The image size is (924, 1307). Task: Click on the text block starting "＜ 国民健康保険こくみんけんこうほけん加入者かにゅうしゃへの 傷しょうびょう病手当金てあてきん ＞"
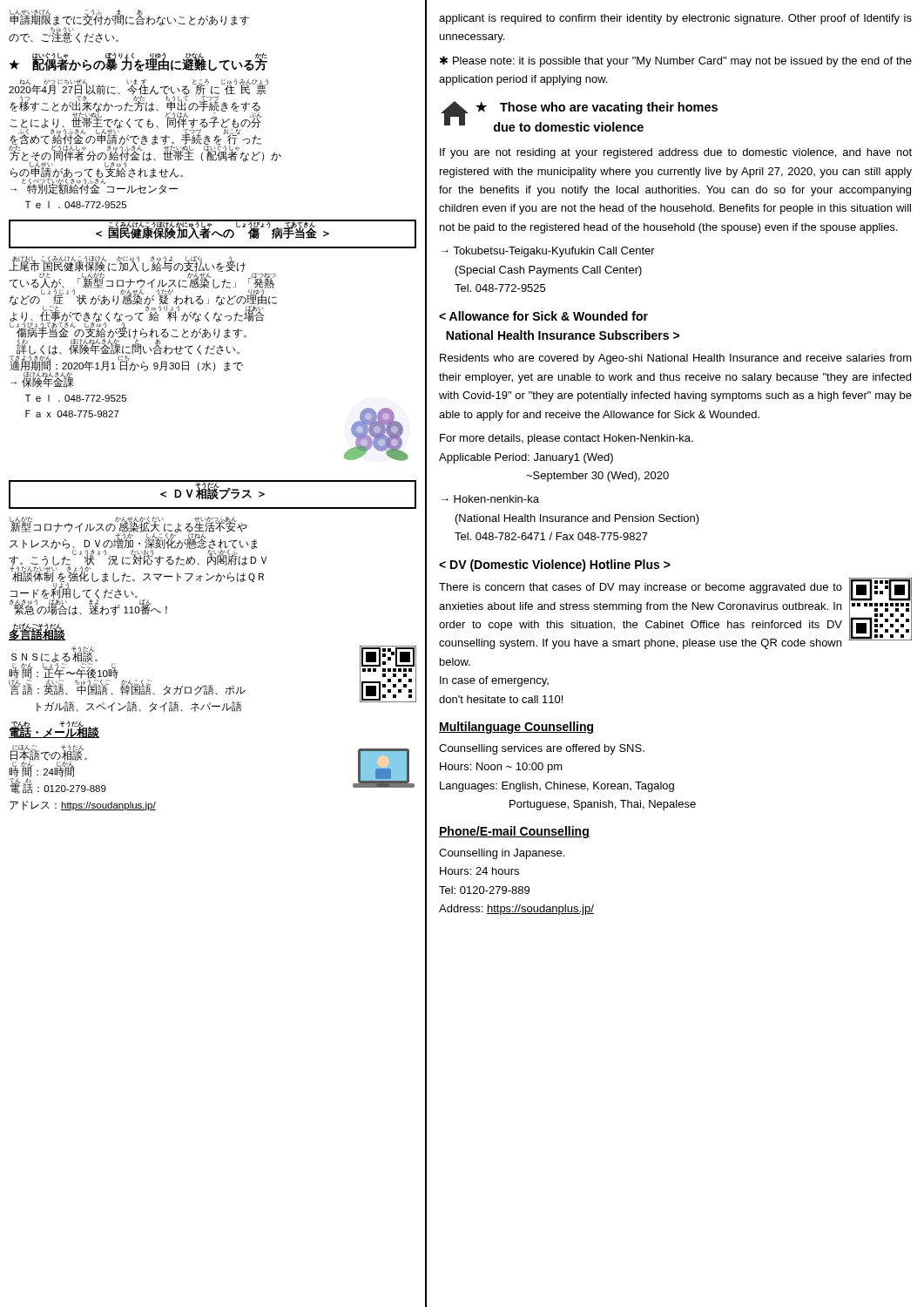click(212, 231)
